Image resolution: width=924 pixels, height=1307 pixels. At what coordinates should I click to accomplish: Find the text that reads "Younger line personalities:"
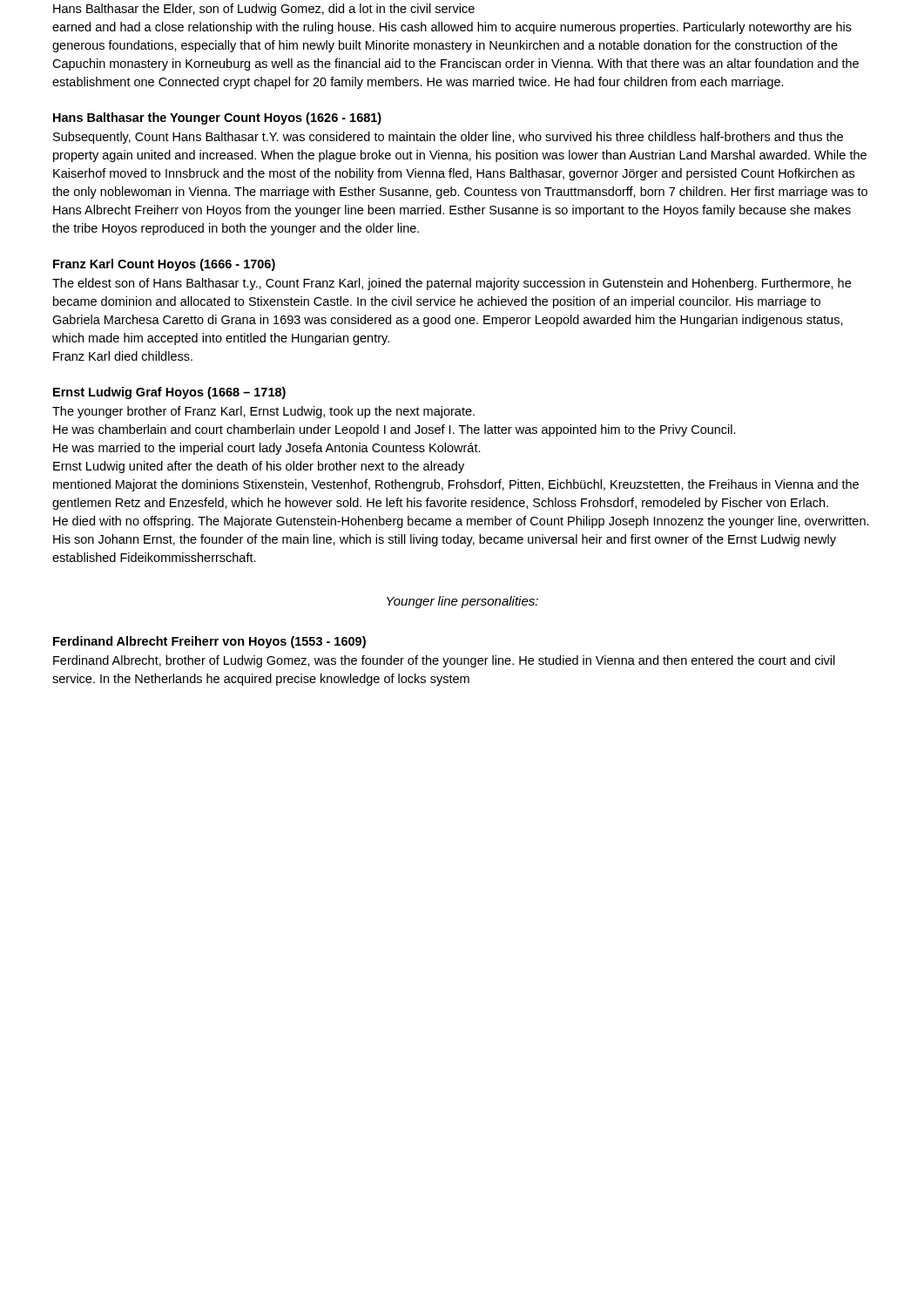pos(462,601)
